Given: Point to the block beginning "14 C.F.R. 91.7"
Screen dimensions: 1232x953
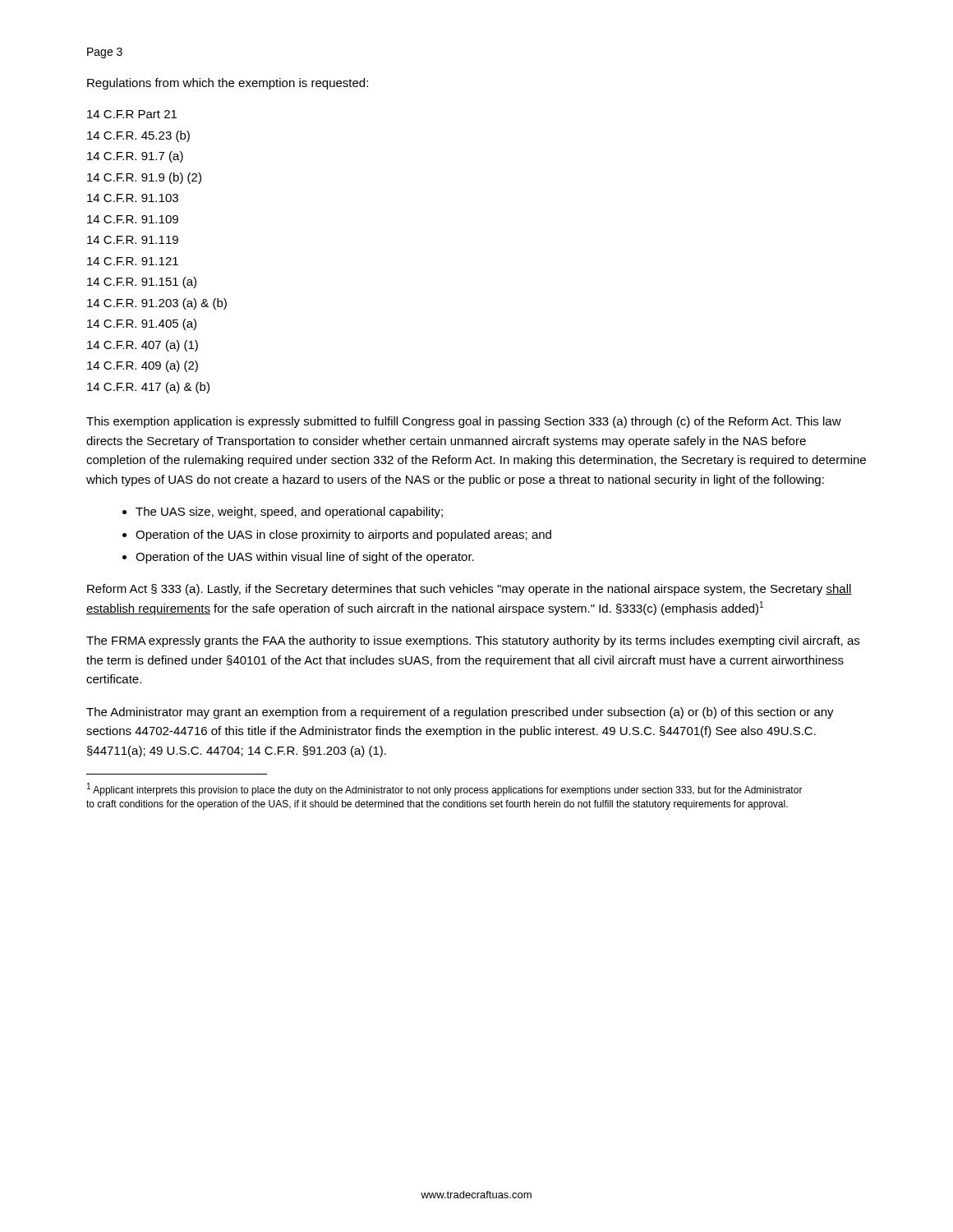Looking at the screenshot, I should (135, 156).
